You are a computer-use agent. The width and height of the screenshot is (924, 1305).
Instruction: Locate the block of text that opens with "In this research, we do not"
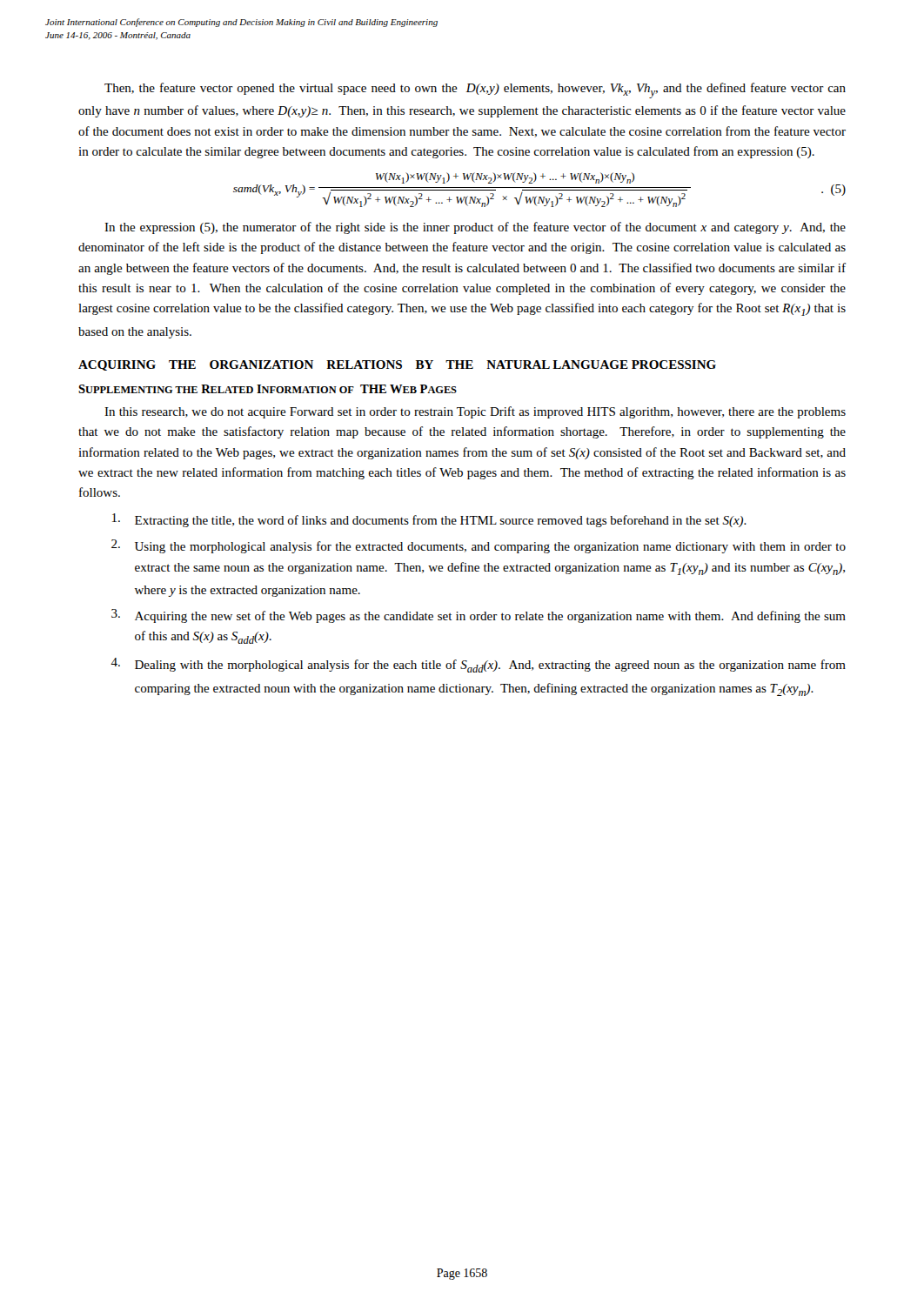(462, 453)
